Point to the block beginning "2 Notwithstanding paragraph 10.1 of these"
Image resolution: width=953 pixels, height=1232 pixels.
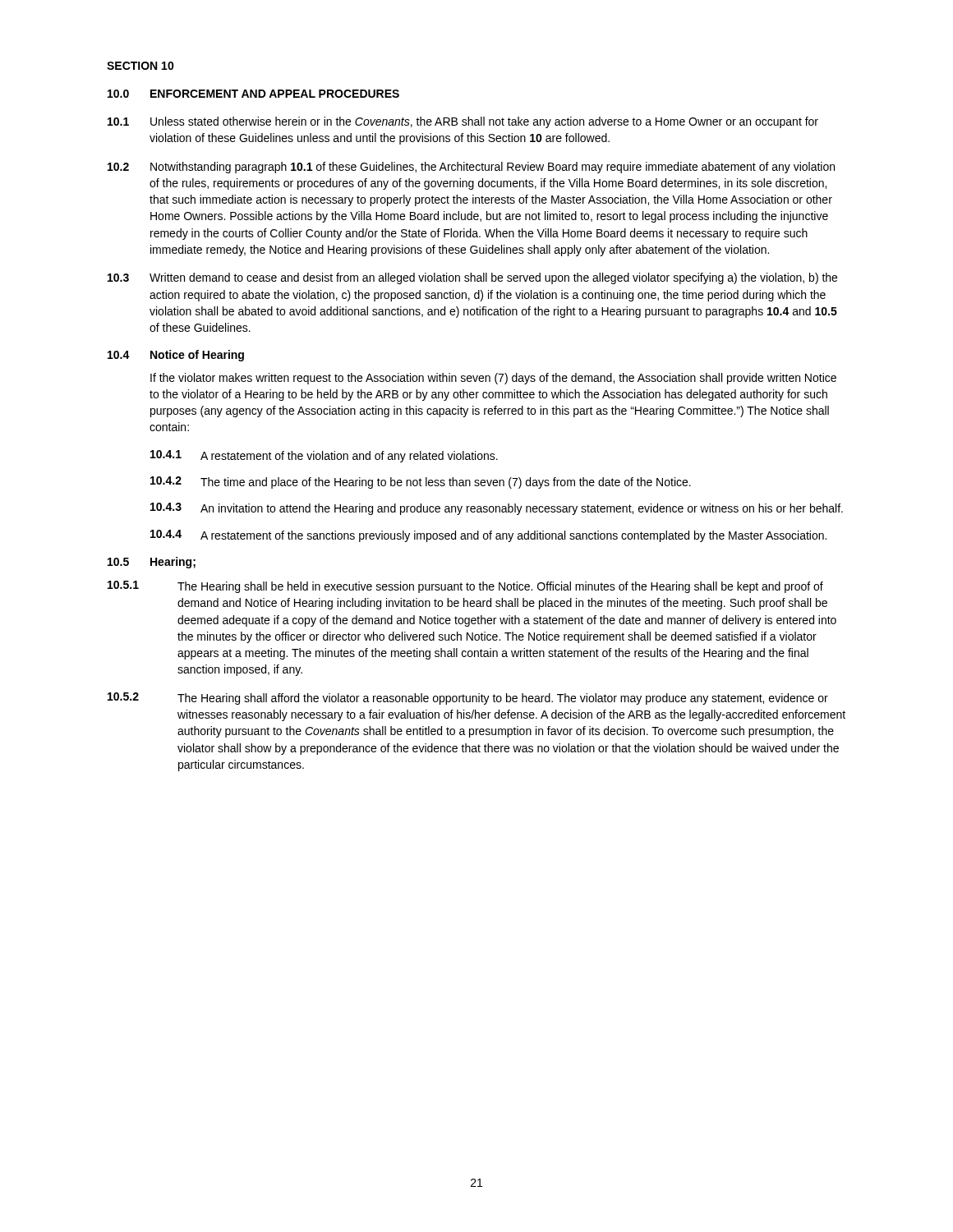tap(476, 208)
